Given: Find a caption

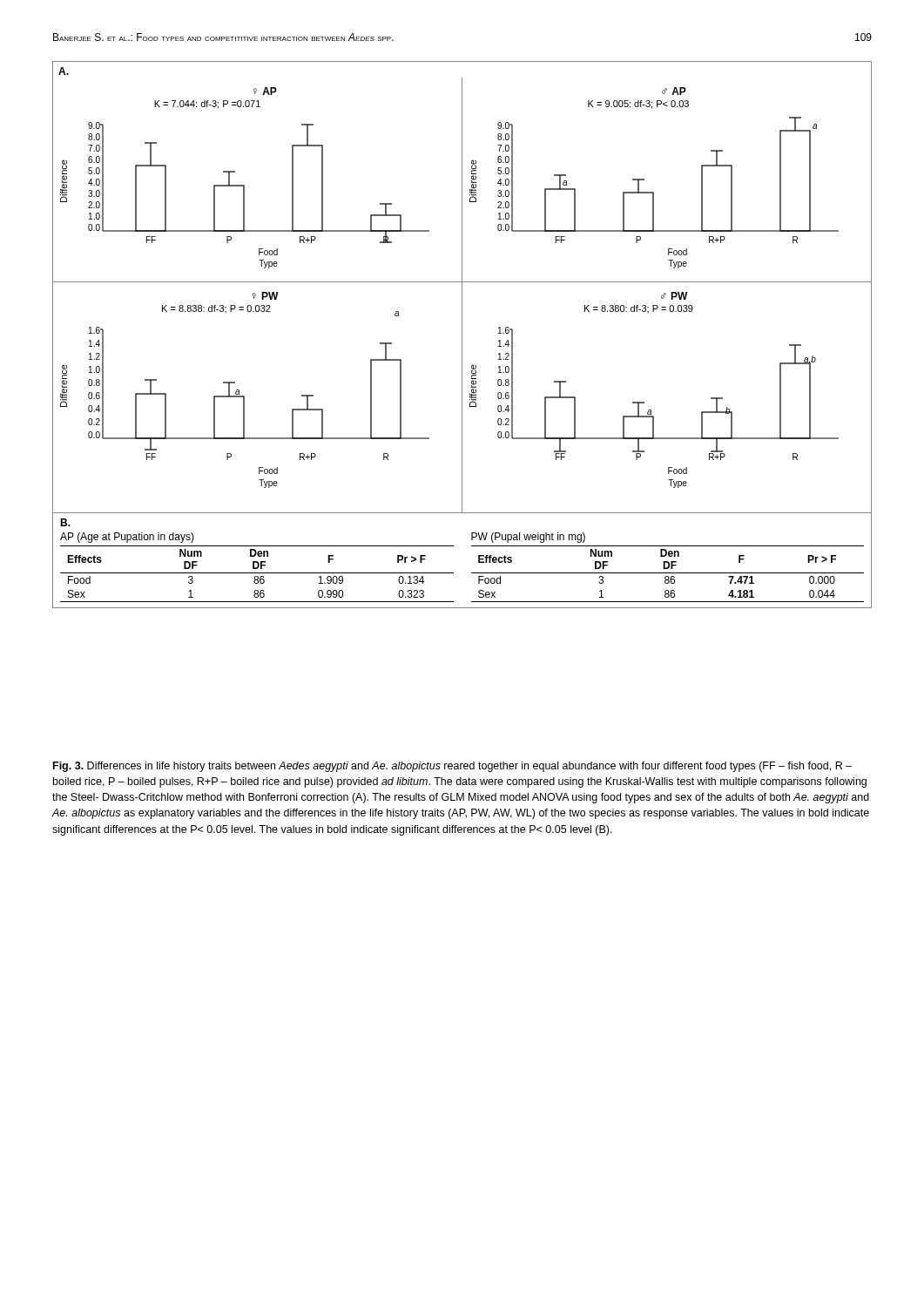Looking at the screenshot, I should tap(461, 797).
